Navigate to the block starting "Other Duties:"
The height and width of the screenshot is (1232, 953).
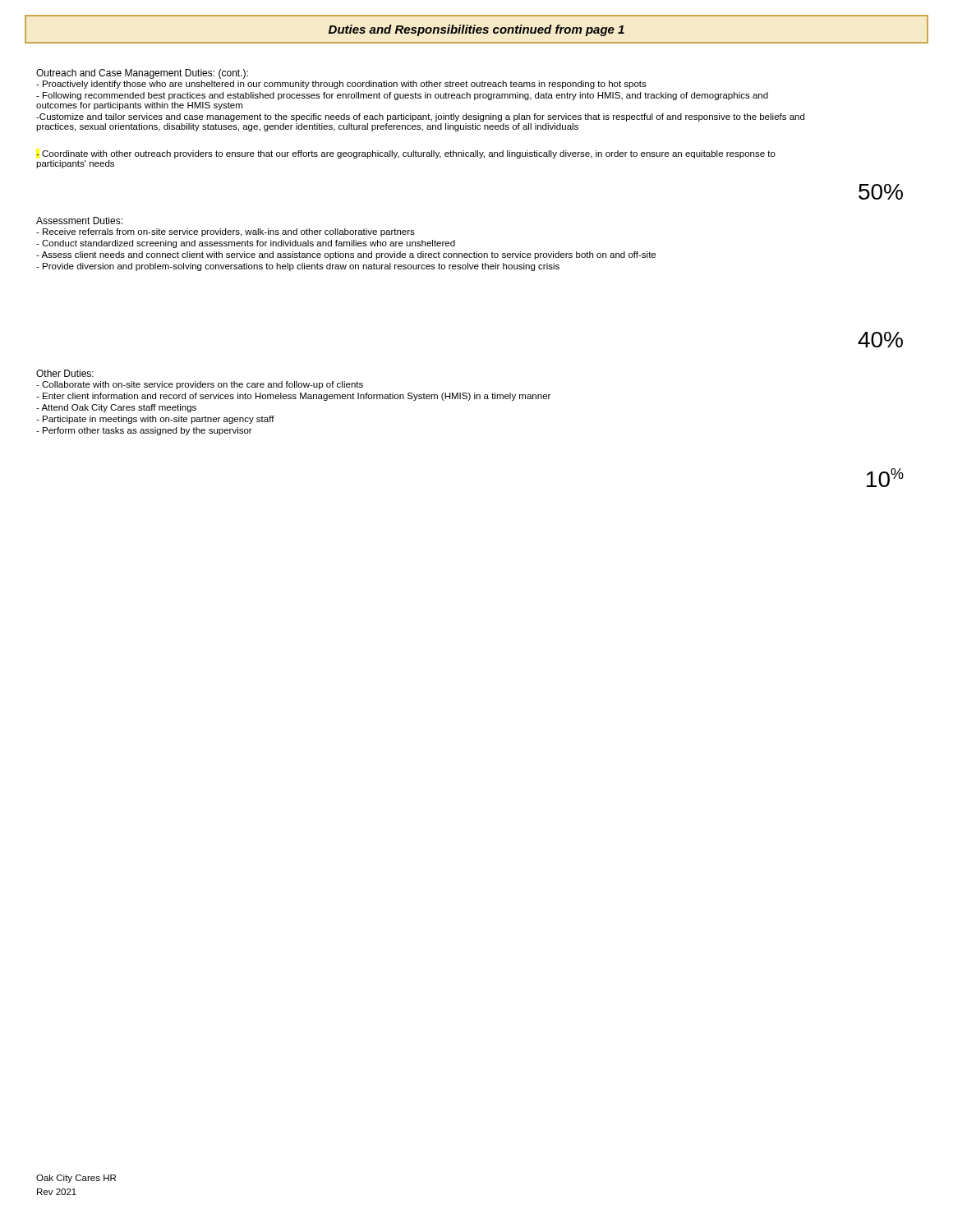[65, 374]
